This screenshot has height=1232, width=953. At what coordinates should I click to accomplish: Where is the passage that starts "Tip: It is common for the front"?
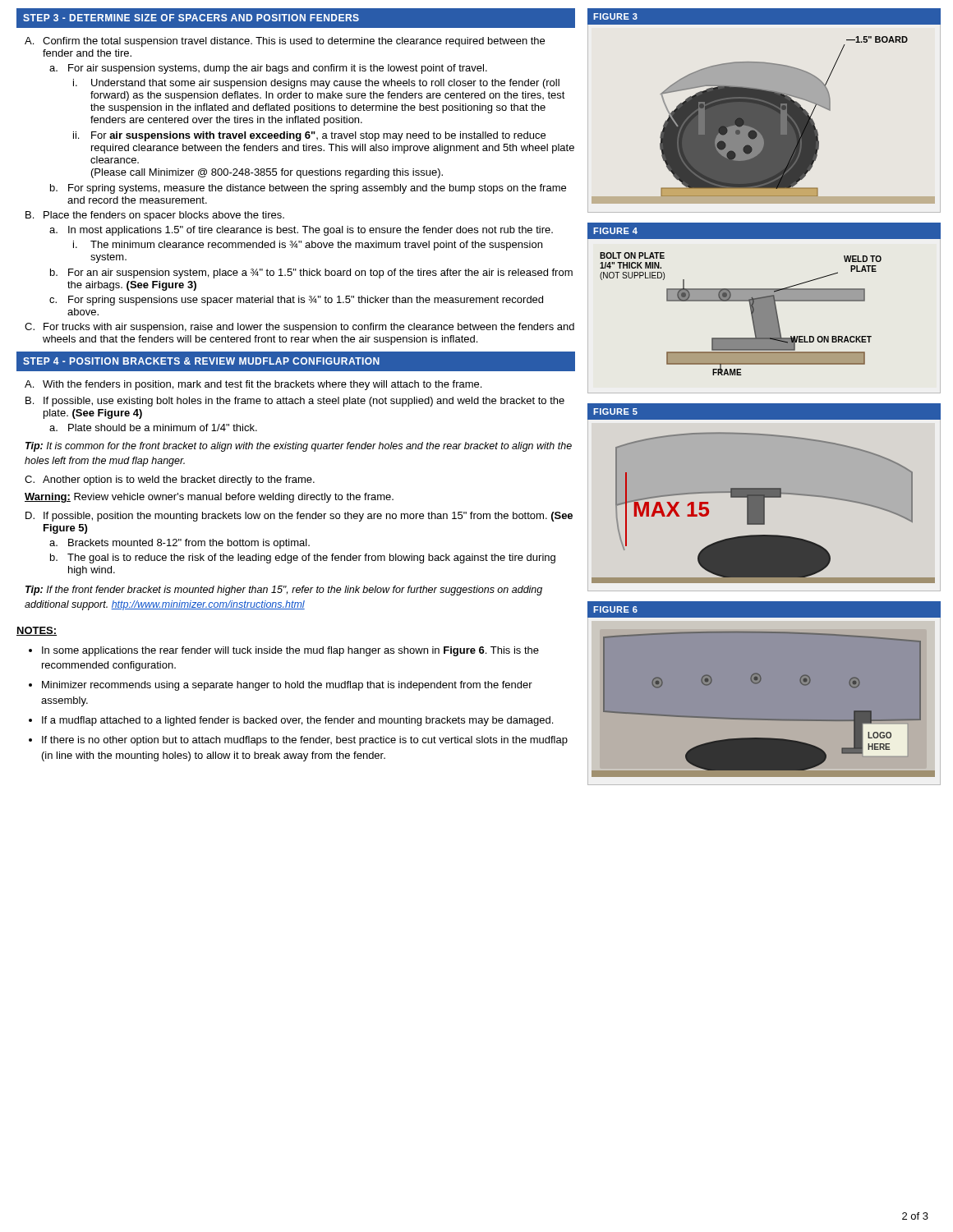[298, 453]
